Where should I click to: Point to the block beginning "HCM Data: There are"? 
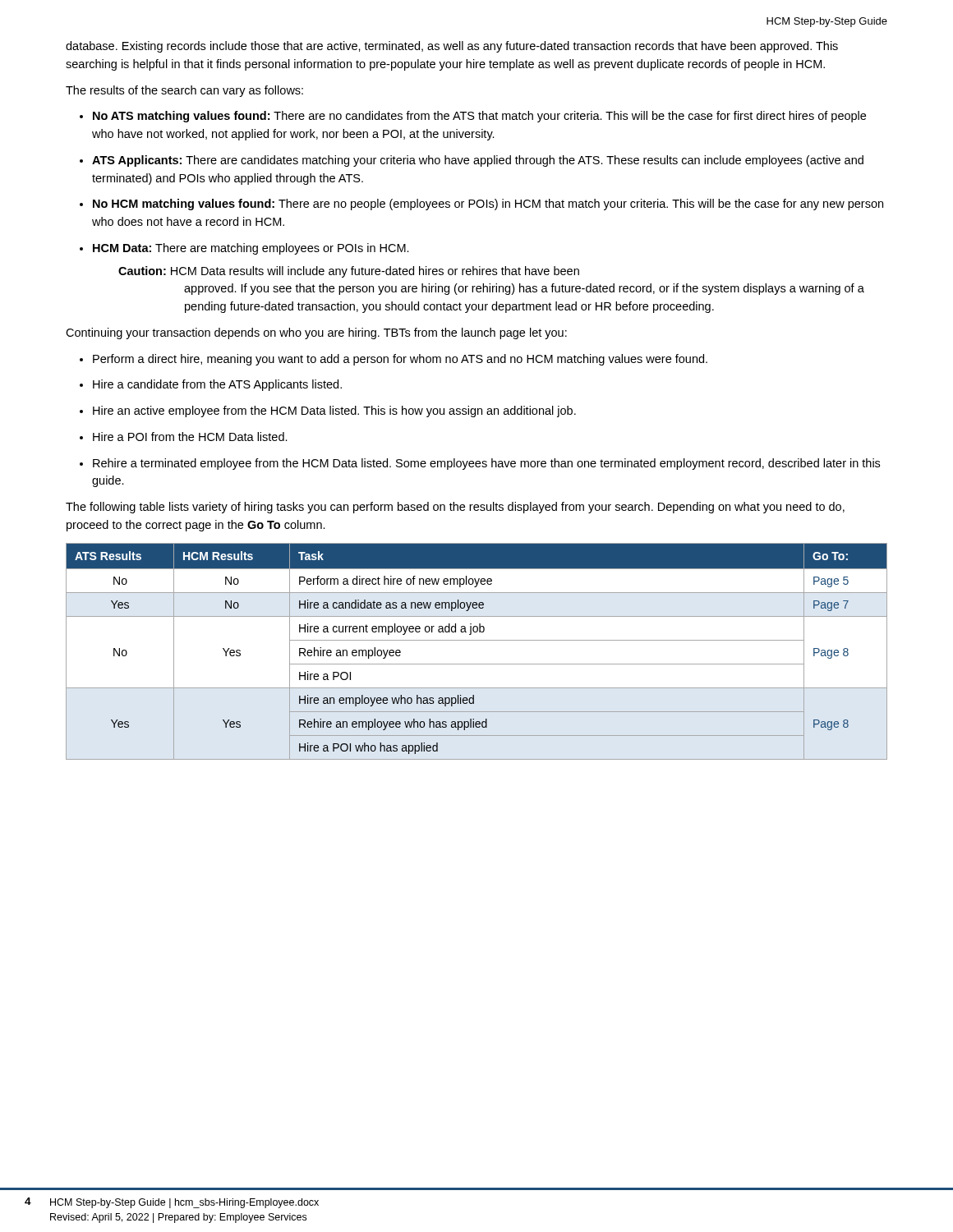[490, 279]
